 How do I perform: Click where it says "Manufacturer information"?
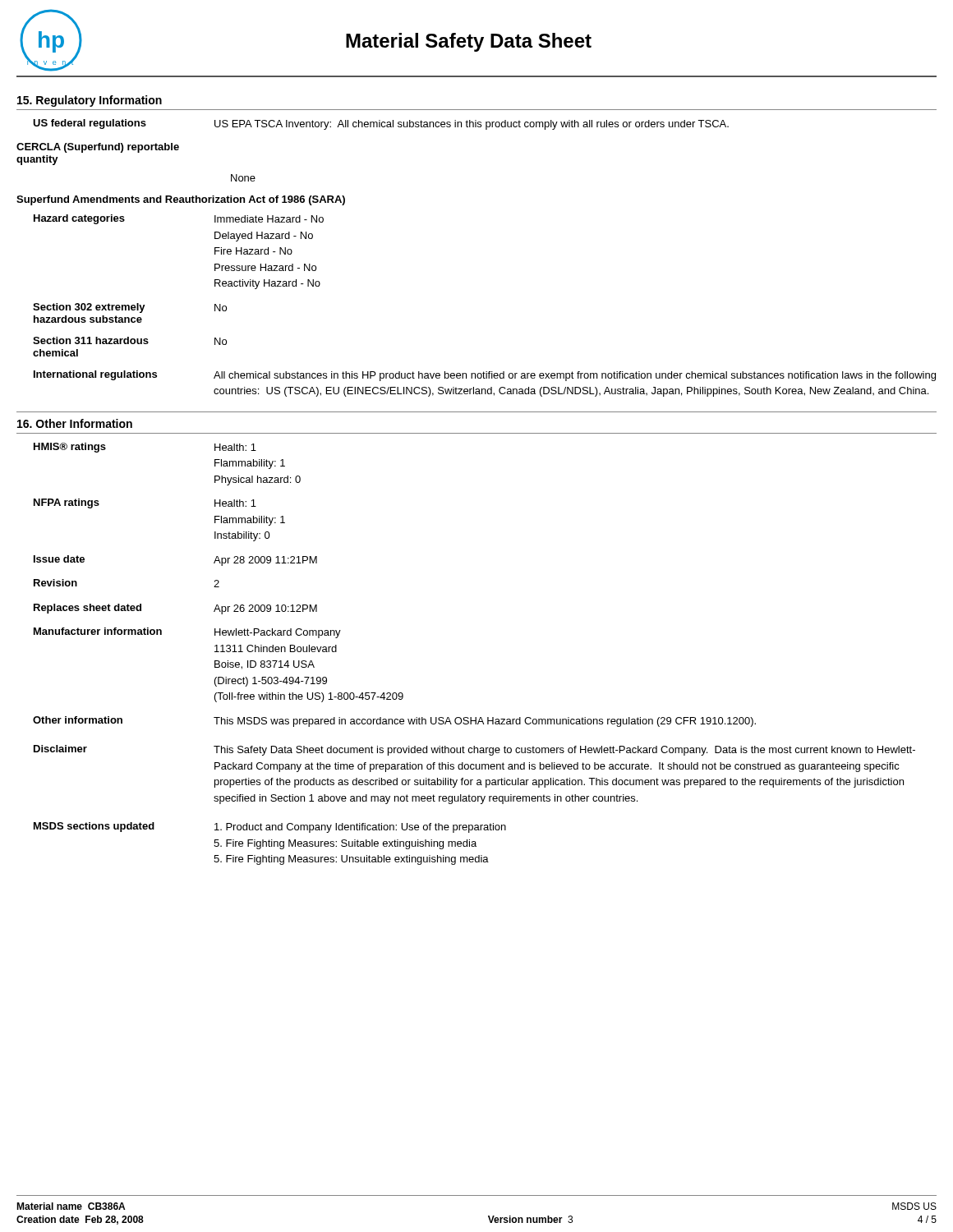(x=98, y=631)
